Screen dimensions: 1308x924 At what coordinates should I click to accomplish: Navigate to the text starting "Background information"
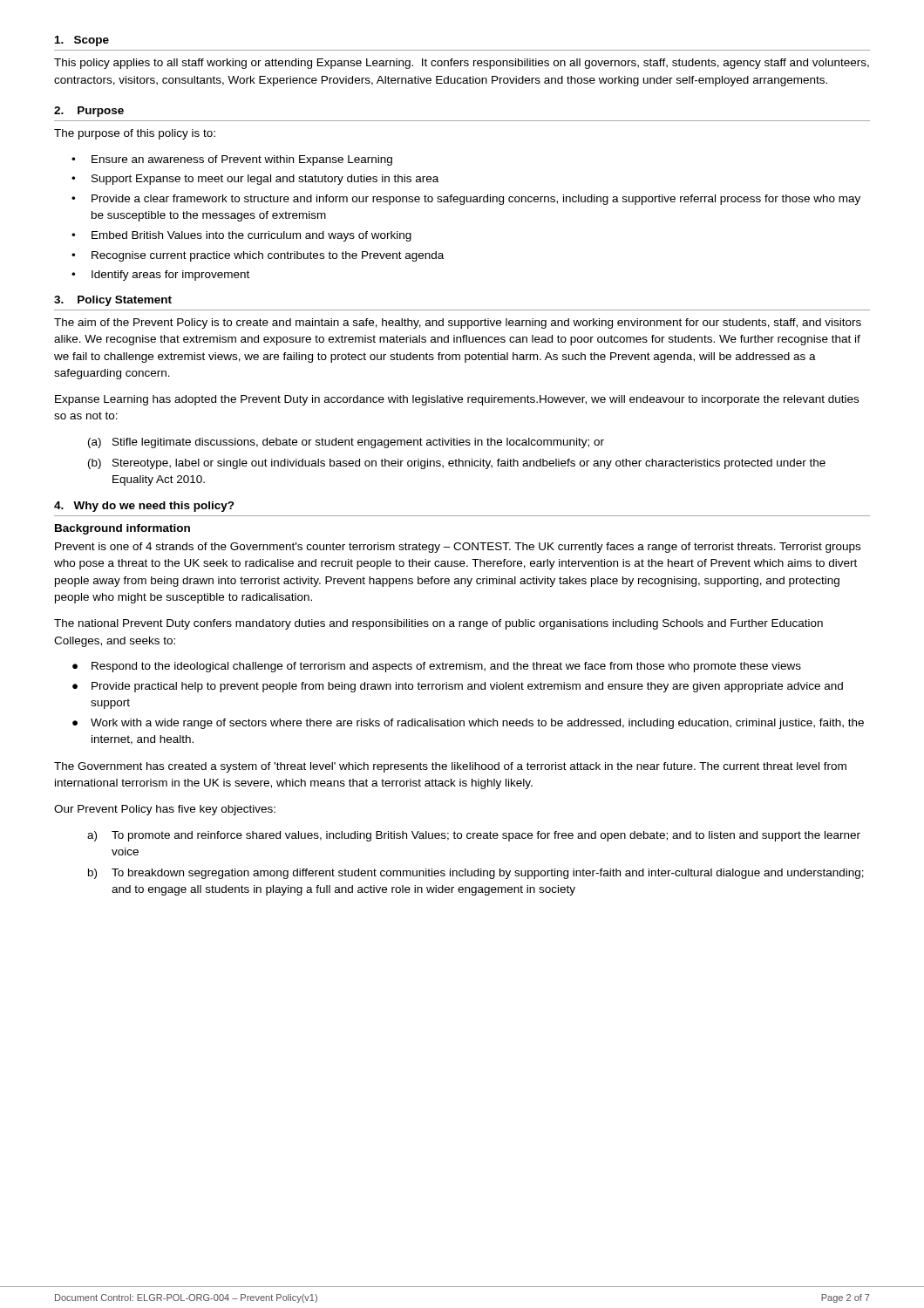tap(122, 528)
